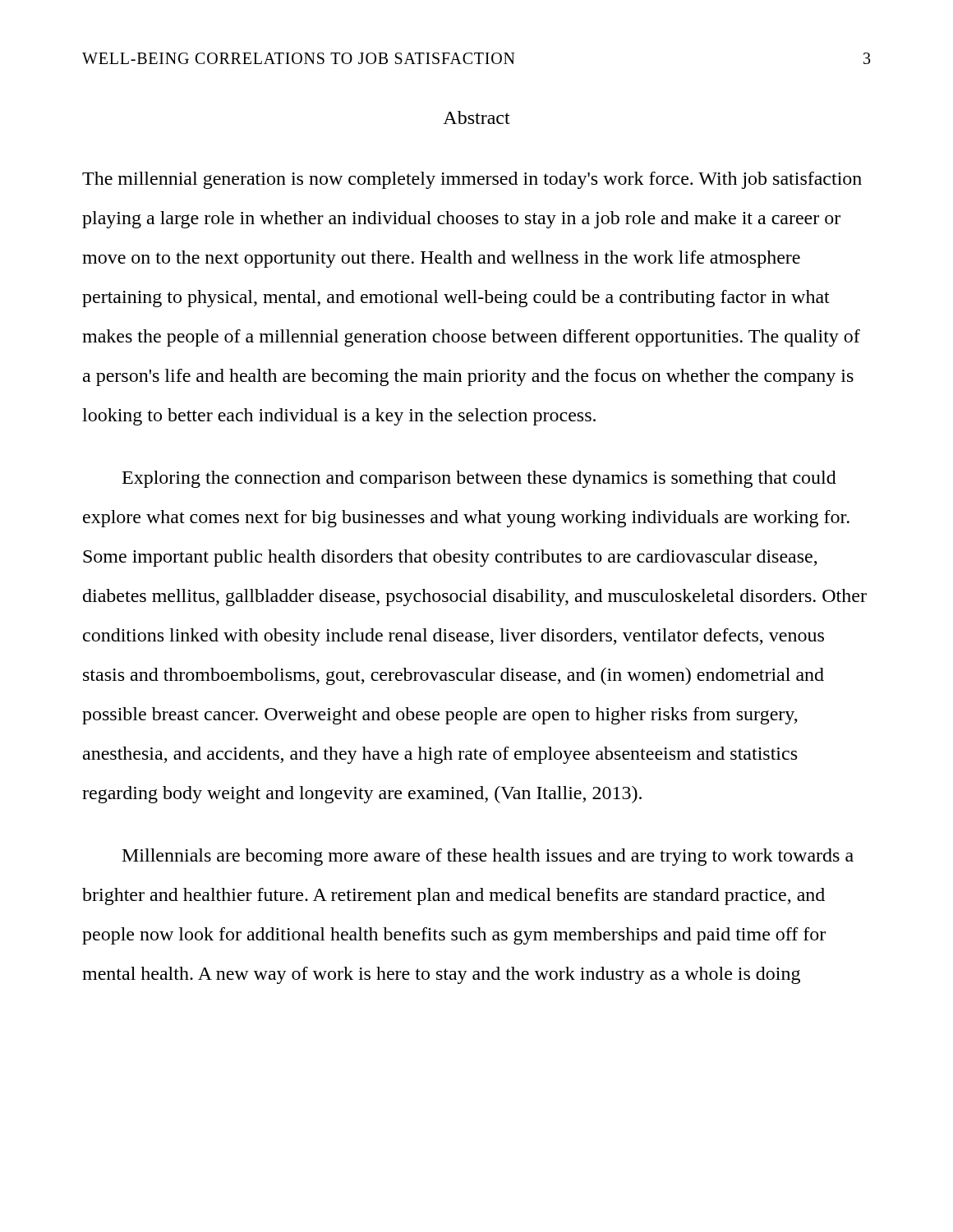Where is the passage that starts "Exploring the connection and comparison between"?
953x1232 pixels.
(476, 635)
